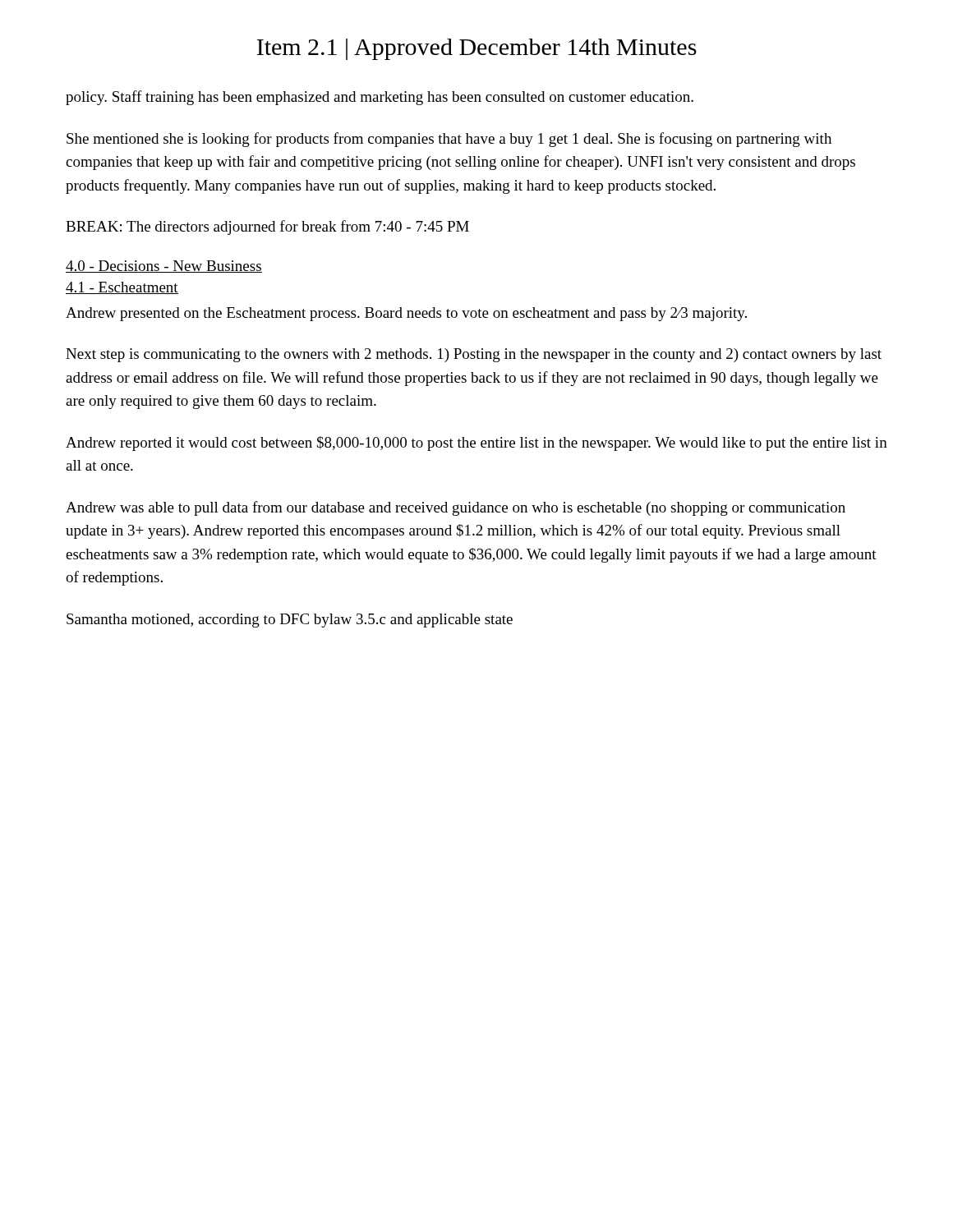Click on the title that reads "Item 2.1 | Approved December 14th"

[476, 47]
